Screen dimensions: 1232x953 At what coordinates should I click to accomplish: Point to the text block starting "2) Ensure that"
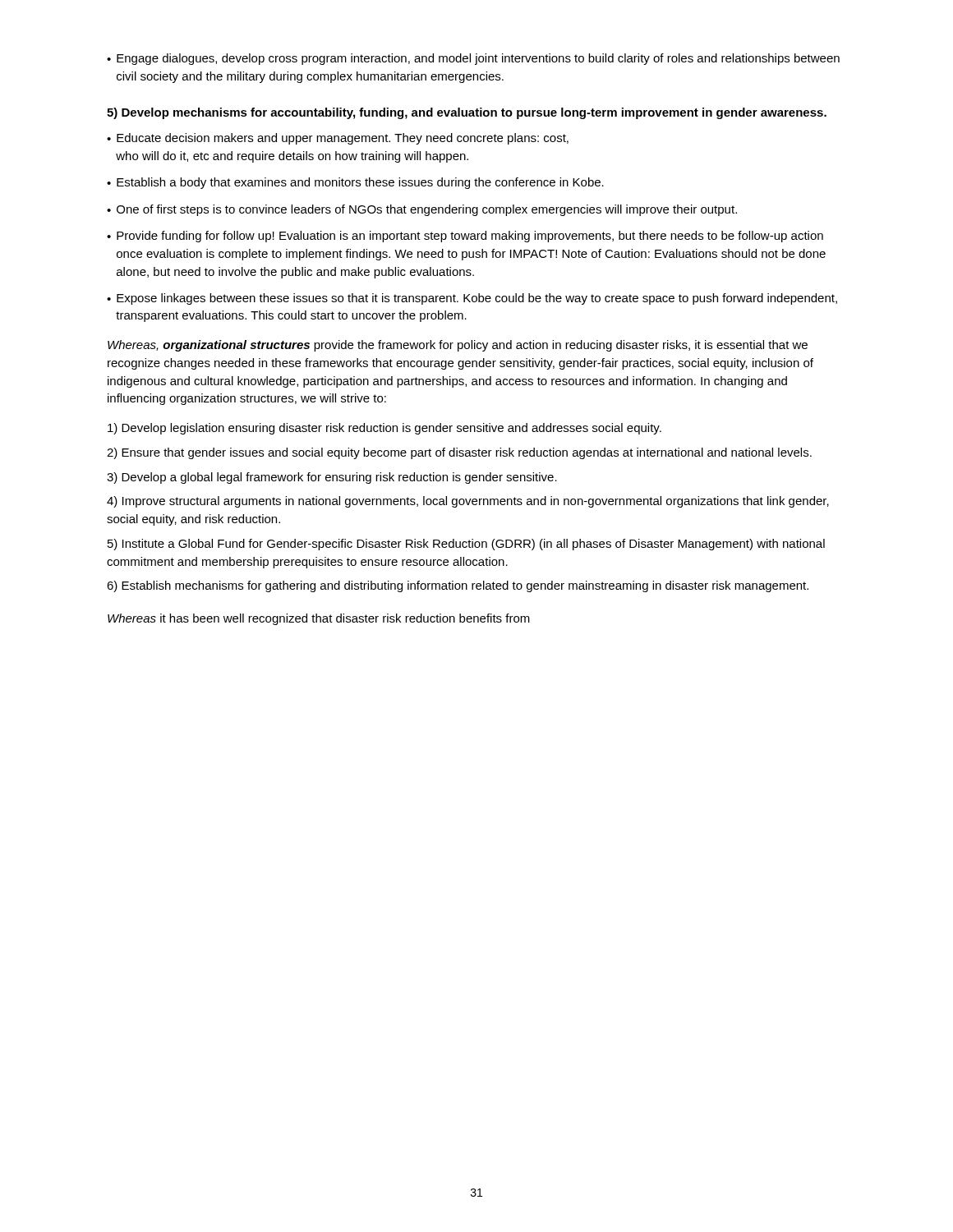click(x=460, y=452)
